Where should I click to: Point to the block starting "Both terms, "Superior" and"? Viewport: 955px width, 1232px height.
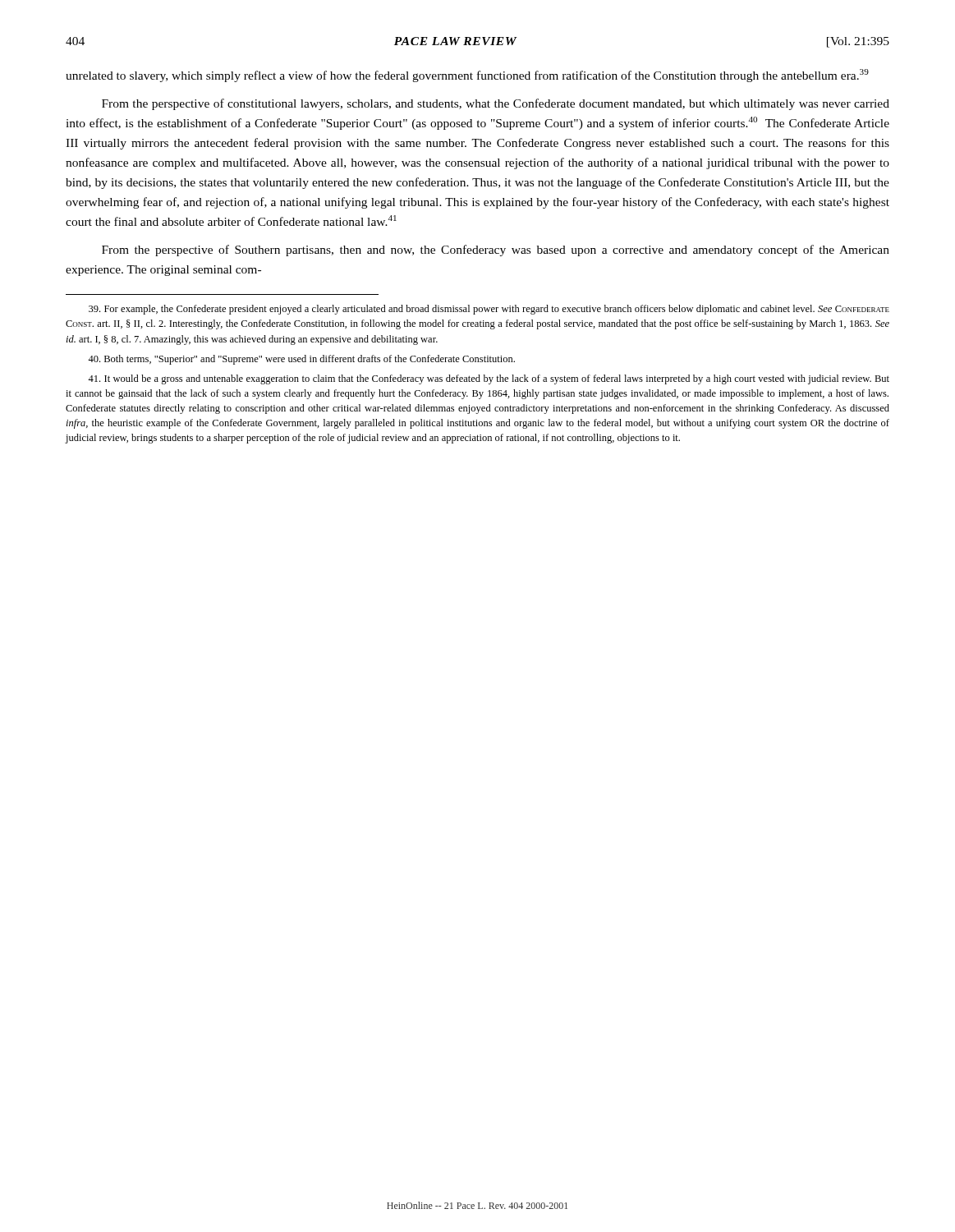coord(478,359)
